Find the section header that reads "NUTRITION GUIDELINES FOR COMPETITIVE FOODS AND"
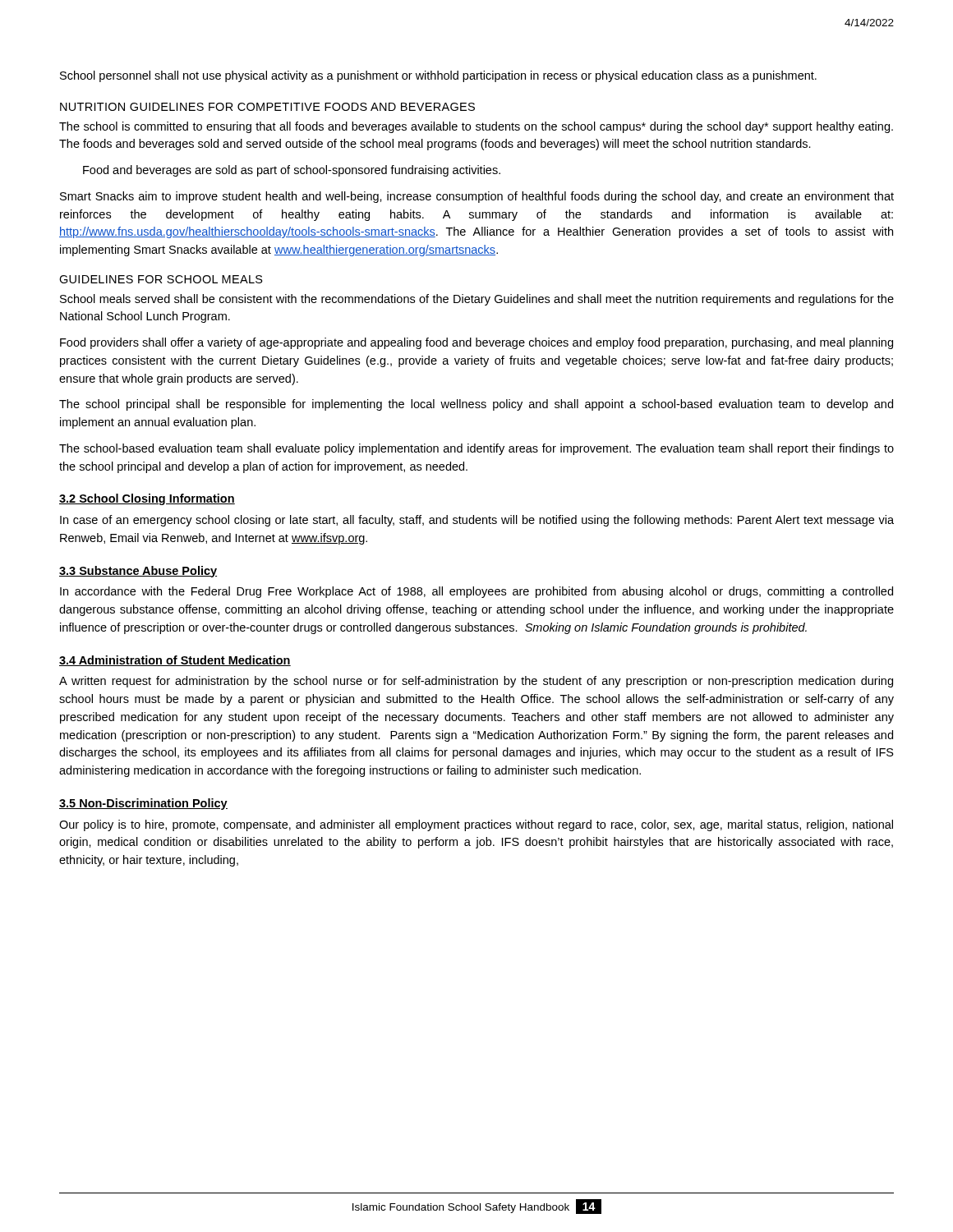The height and width of the screenshot is (1232, 953). click(267, 107)
